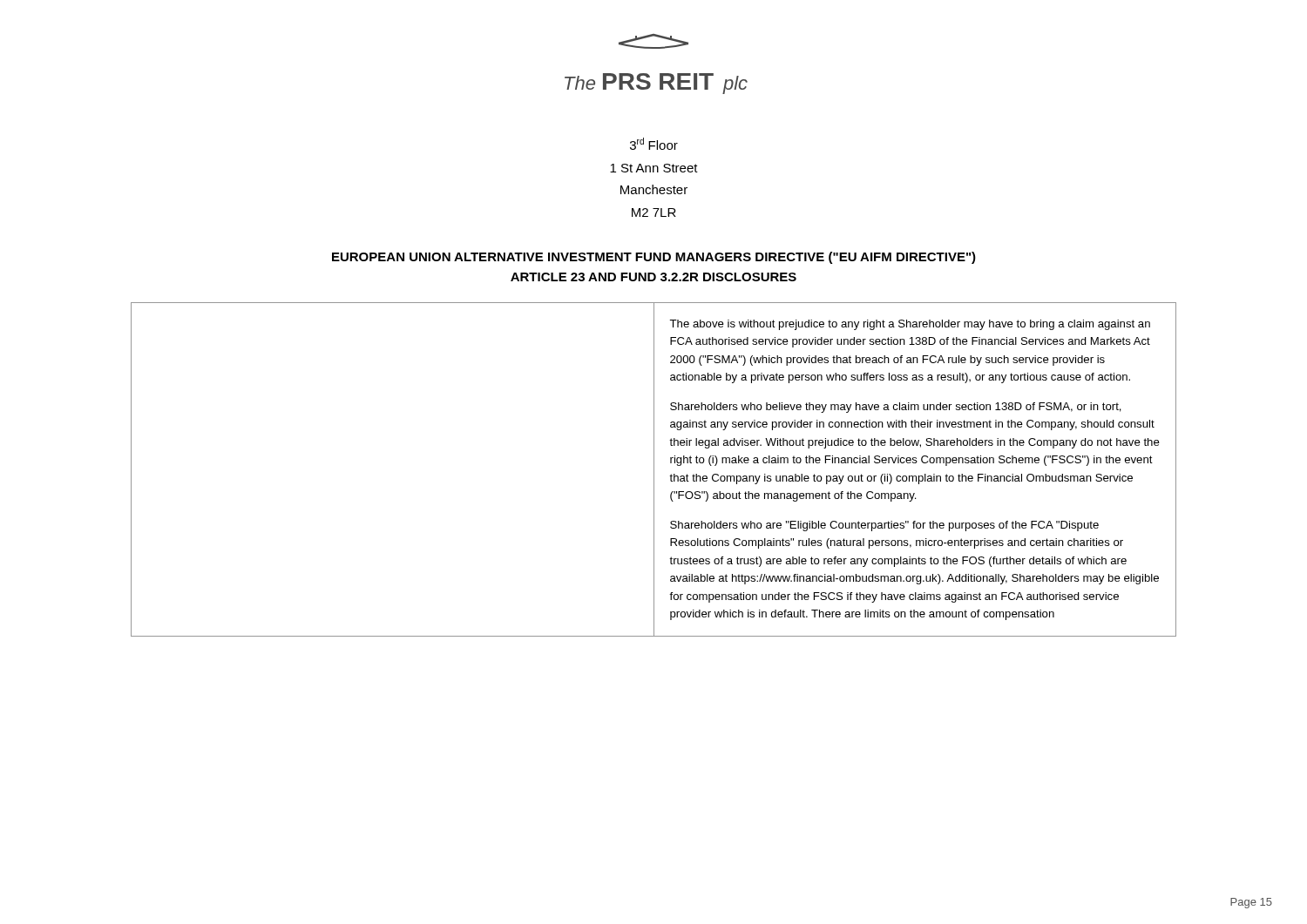Locate the logo
The width and height of the screenshot is (1307, 924).
click(654, 74)
